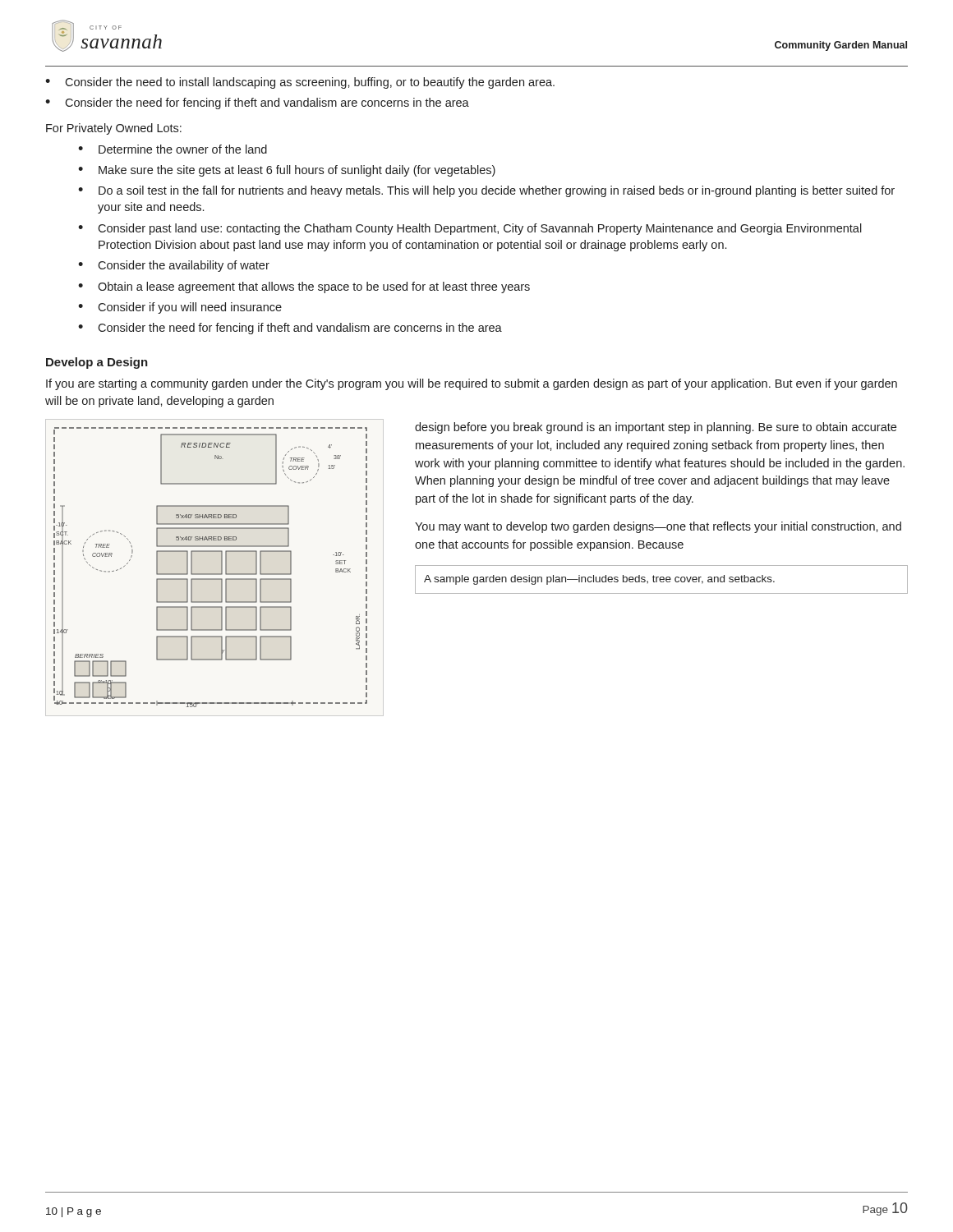Find the region starting "• Do a"
The height and width of the screenshot is (1232, 953).
click(493, 199)
